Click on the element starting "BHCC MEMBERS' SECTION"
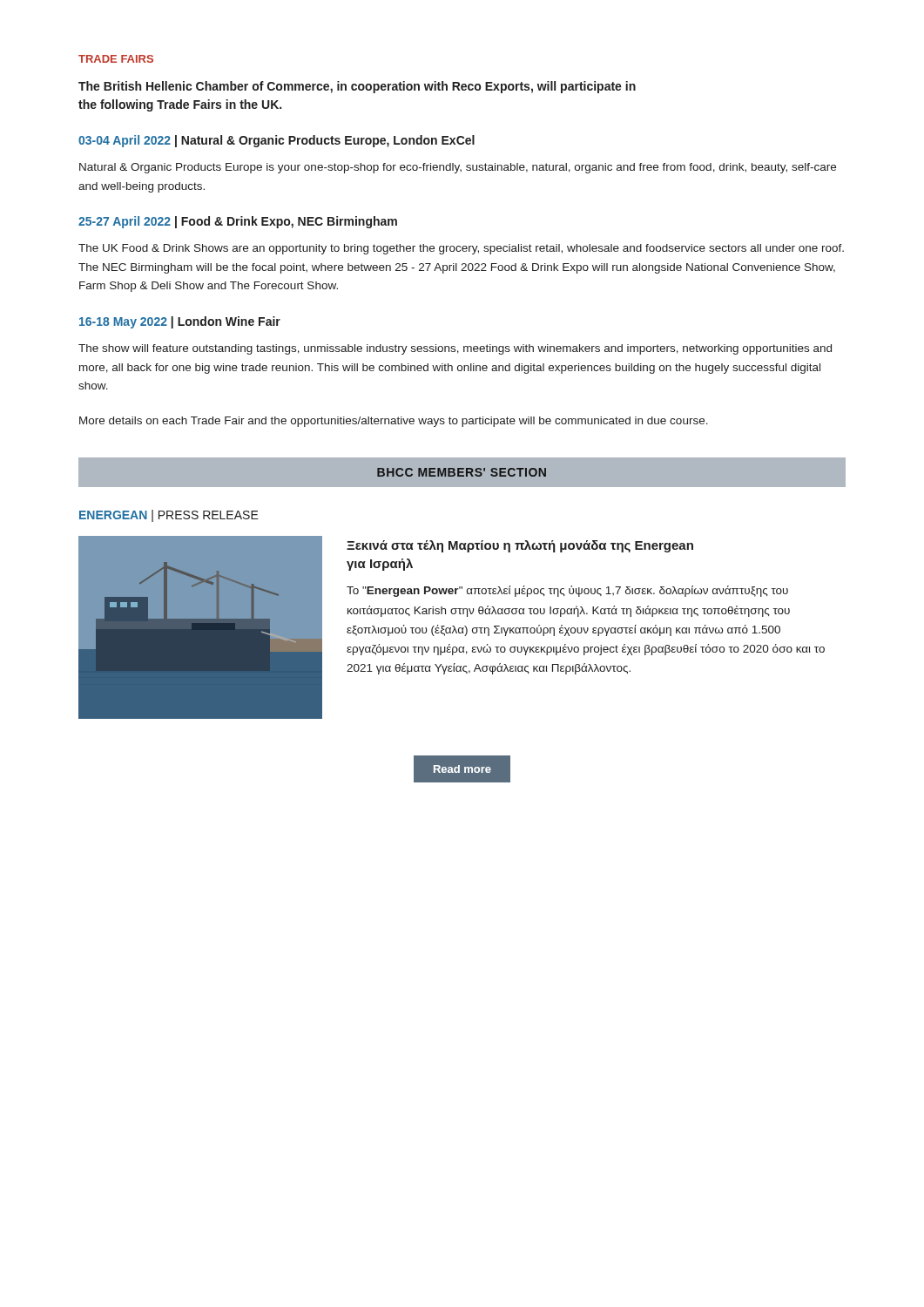This screenshot has height=1307, width=924. pyautogui.click(x=462, y=473)
